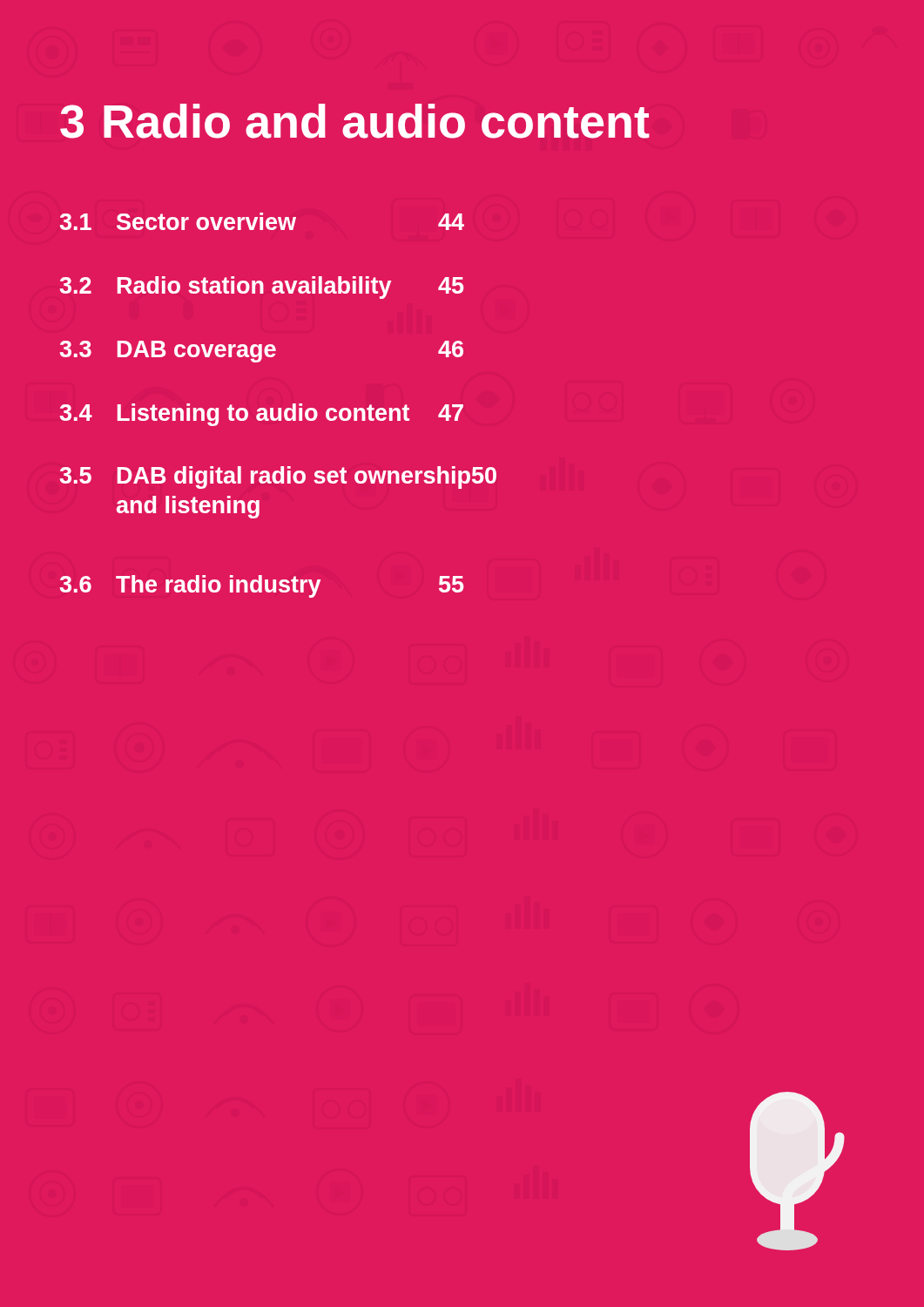Locate the passage starting "3.4 Listening to audio"
Viewport: 924px width, 1307px height.
click(x=262, y=413)
